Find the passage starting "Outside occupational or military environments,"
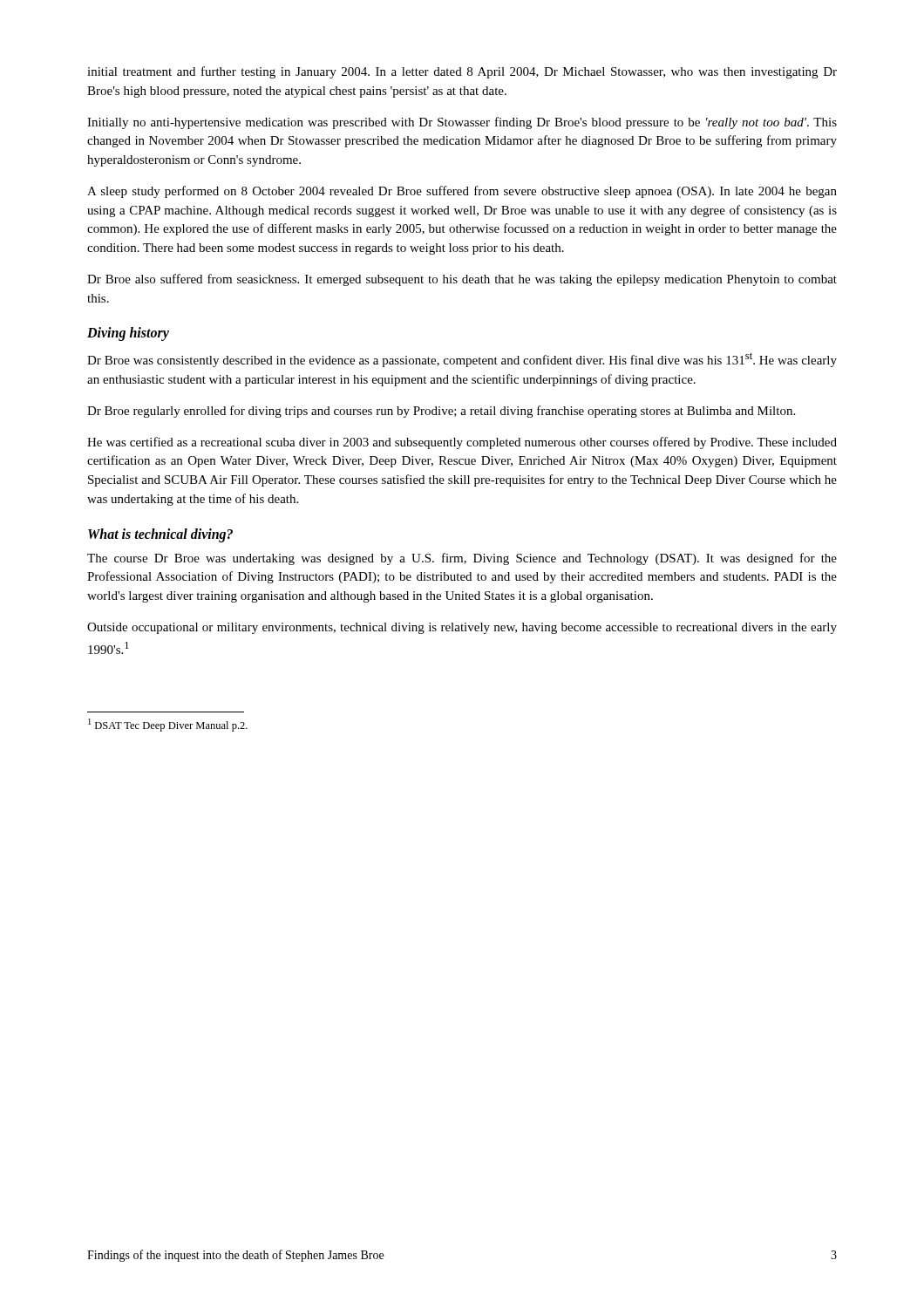Image resolution: width=924 pixels, height=1308 pixels. (x=462, y=638)
